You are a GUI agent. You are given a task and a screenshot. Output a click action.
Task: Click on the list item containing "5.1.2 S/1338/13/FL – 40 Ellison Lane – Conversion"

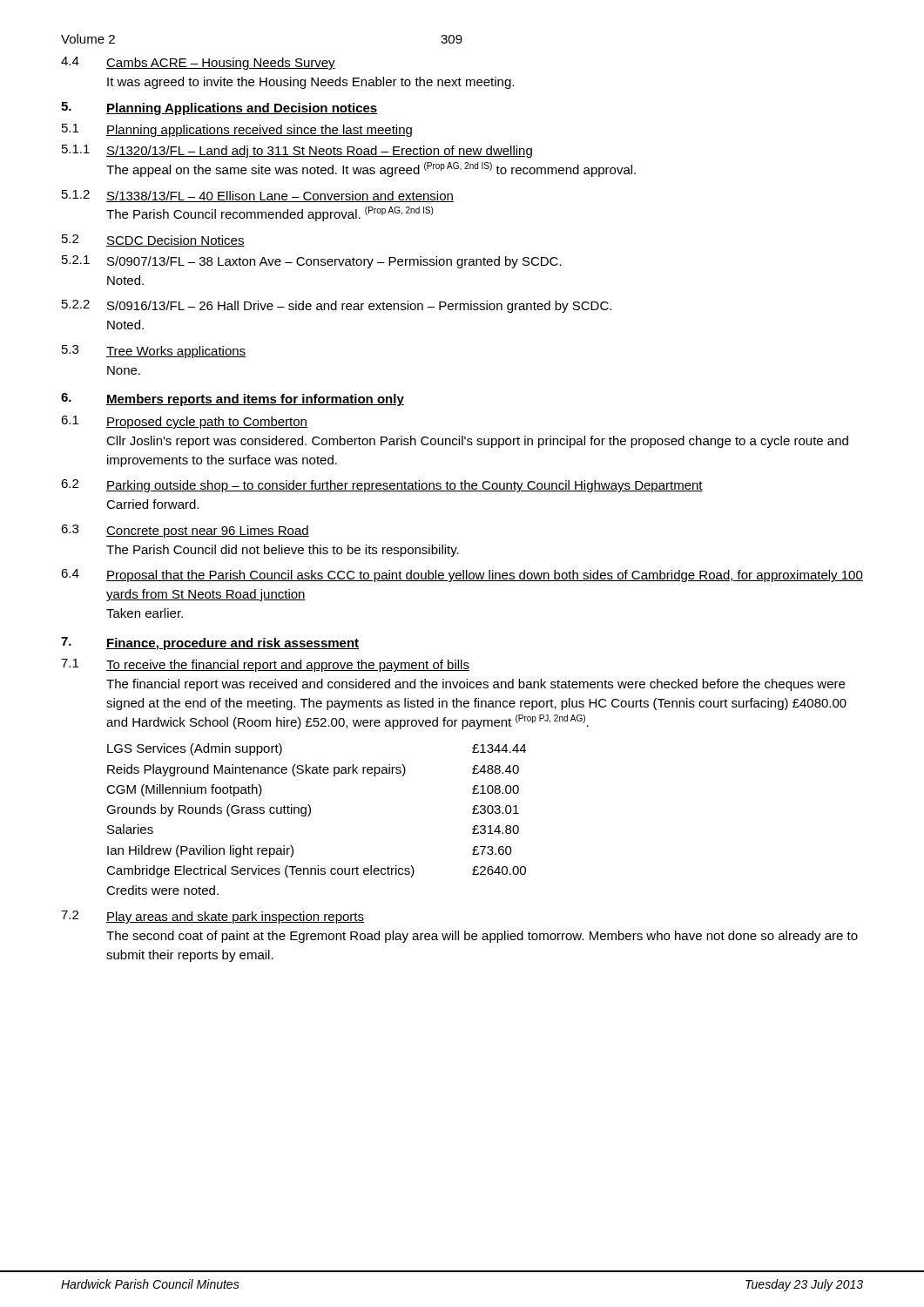pyautogui.click(x=462, y=205)
